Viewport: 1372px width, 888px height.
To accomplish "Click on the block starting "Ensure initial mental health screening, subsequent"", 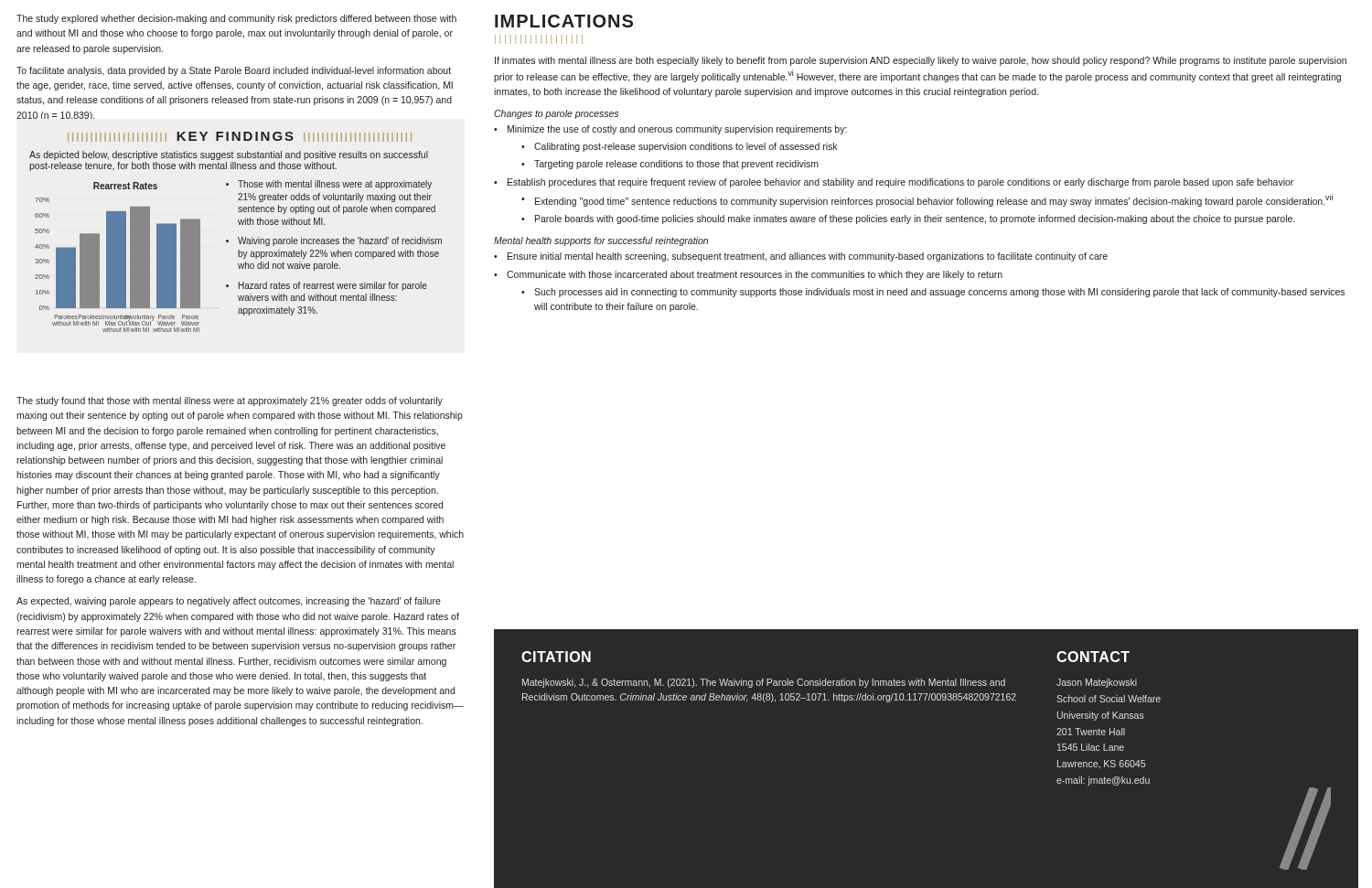I will pyautogui.click(x=807, y=256).
